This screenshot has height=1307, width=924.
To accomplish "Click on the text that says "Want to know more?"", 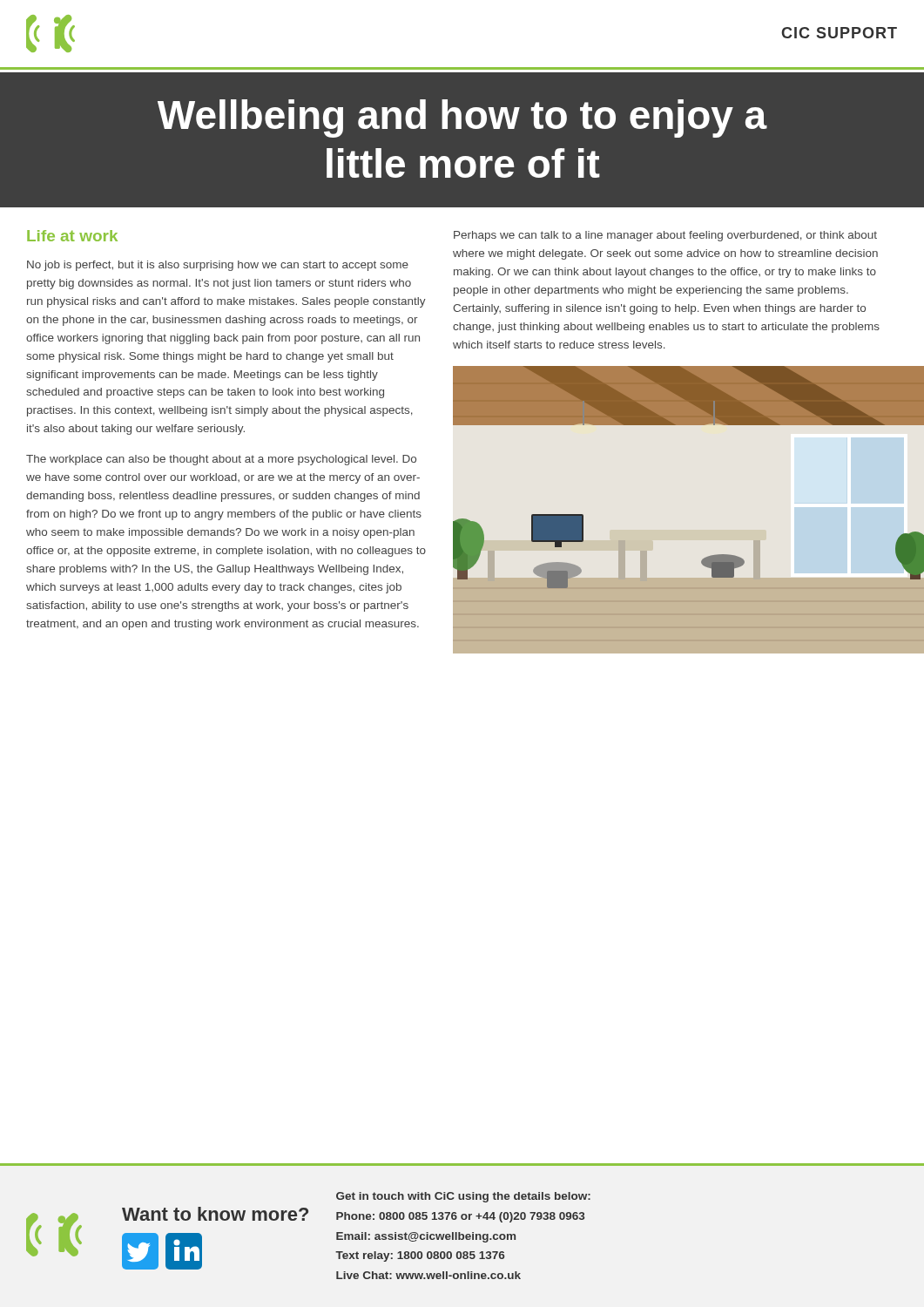I will [216, 1236].
